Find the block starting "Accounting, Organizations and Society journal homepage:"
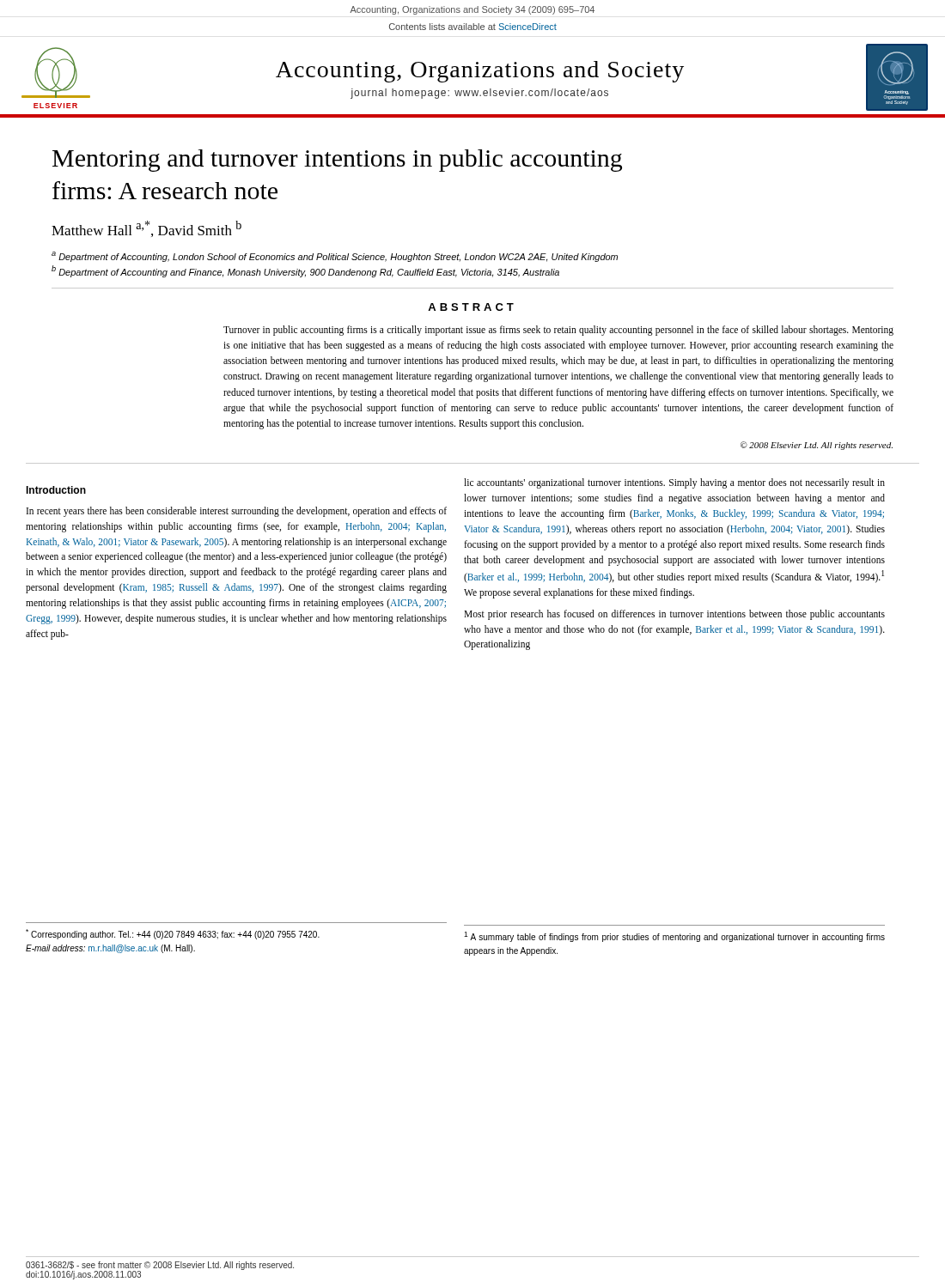 [x=480, y=77]
